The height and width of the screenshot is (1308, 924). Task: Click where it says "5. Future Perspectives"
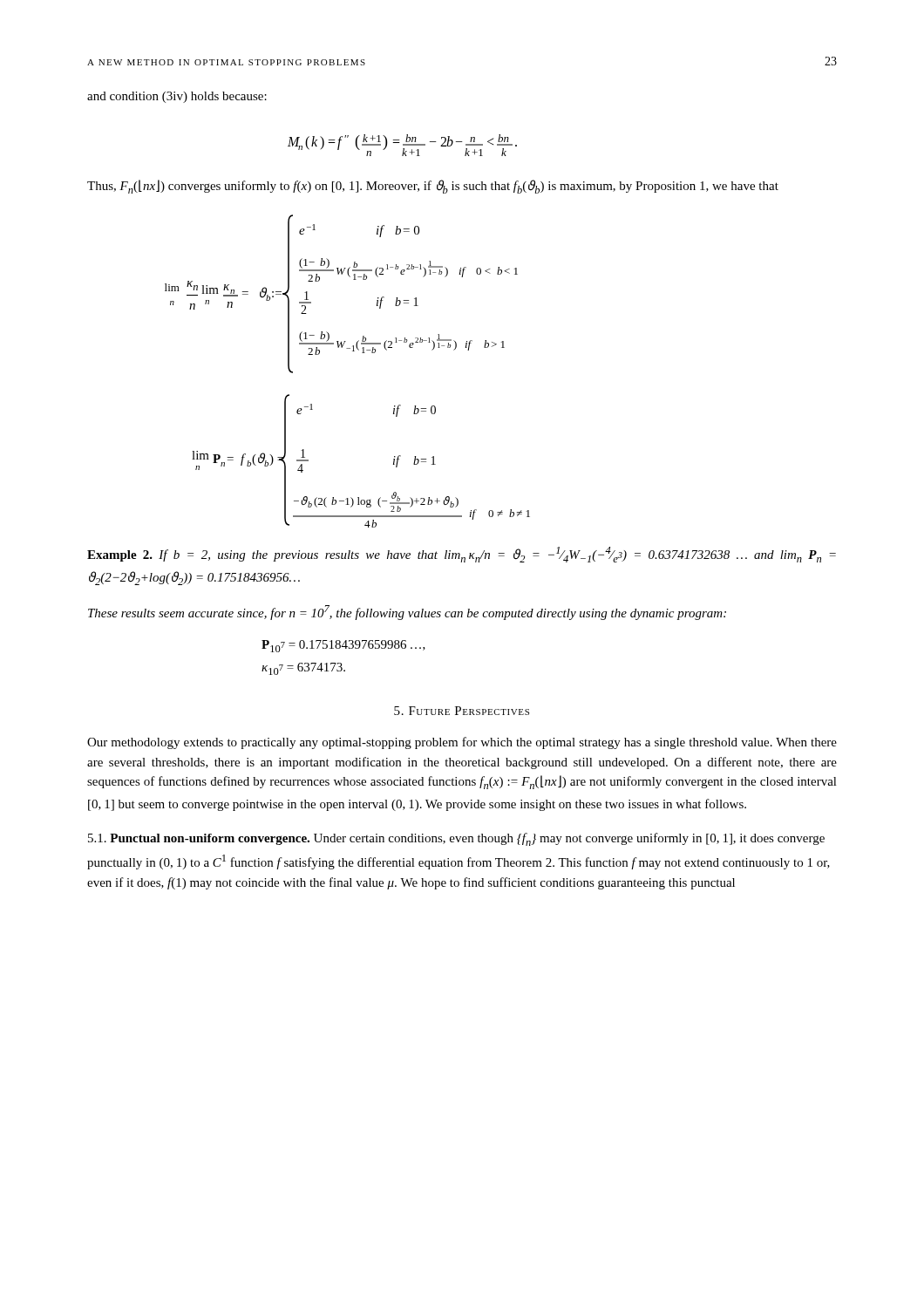tap(462, 710)
